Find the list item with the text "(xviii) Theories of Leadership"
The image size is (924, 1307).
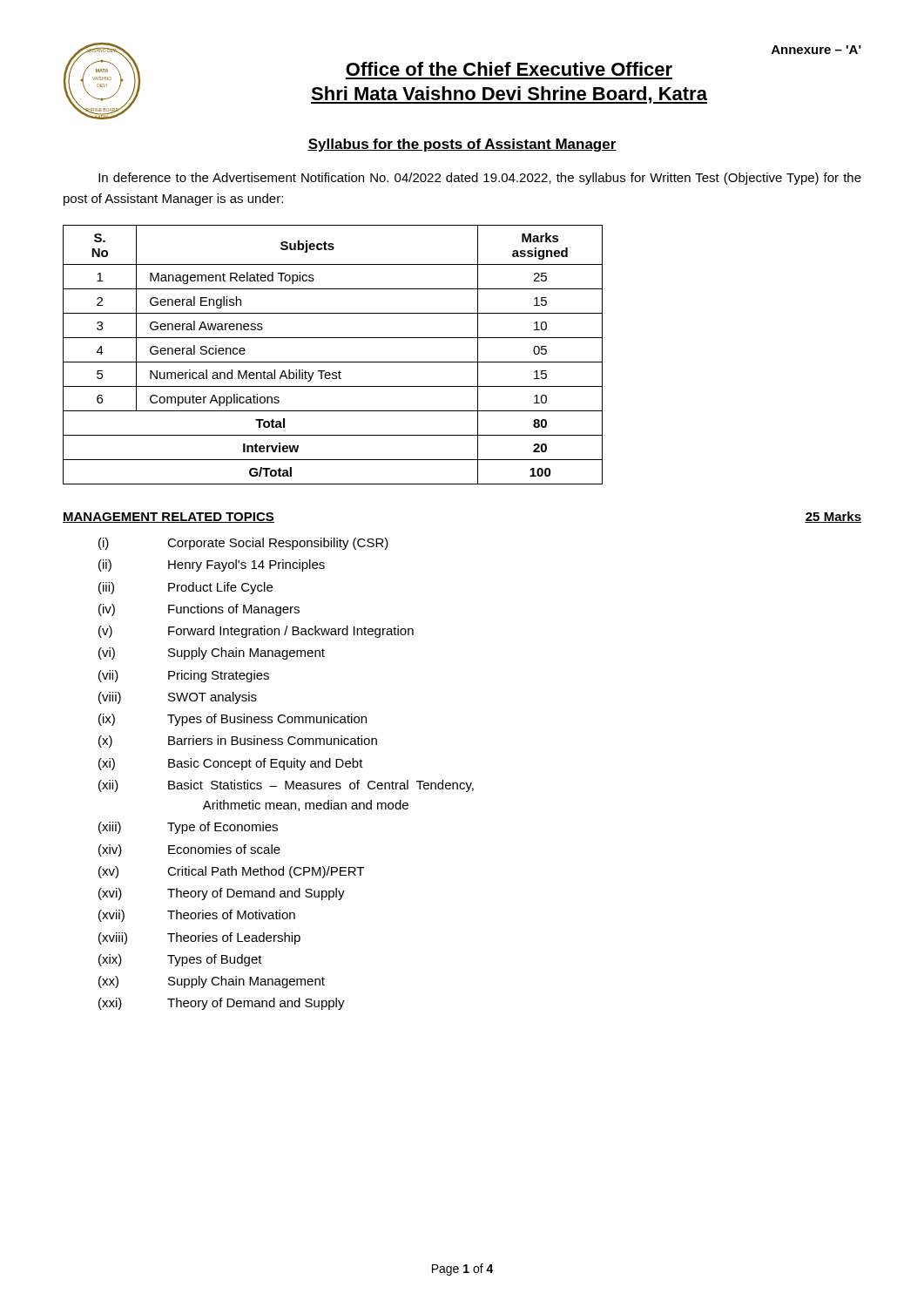[x=199, y=938]
